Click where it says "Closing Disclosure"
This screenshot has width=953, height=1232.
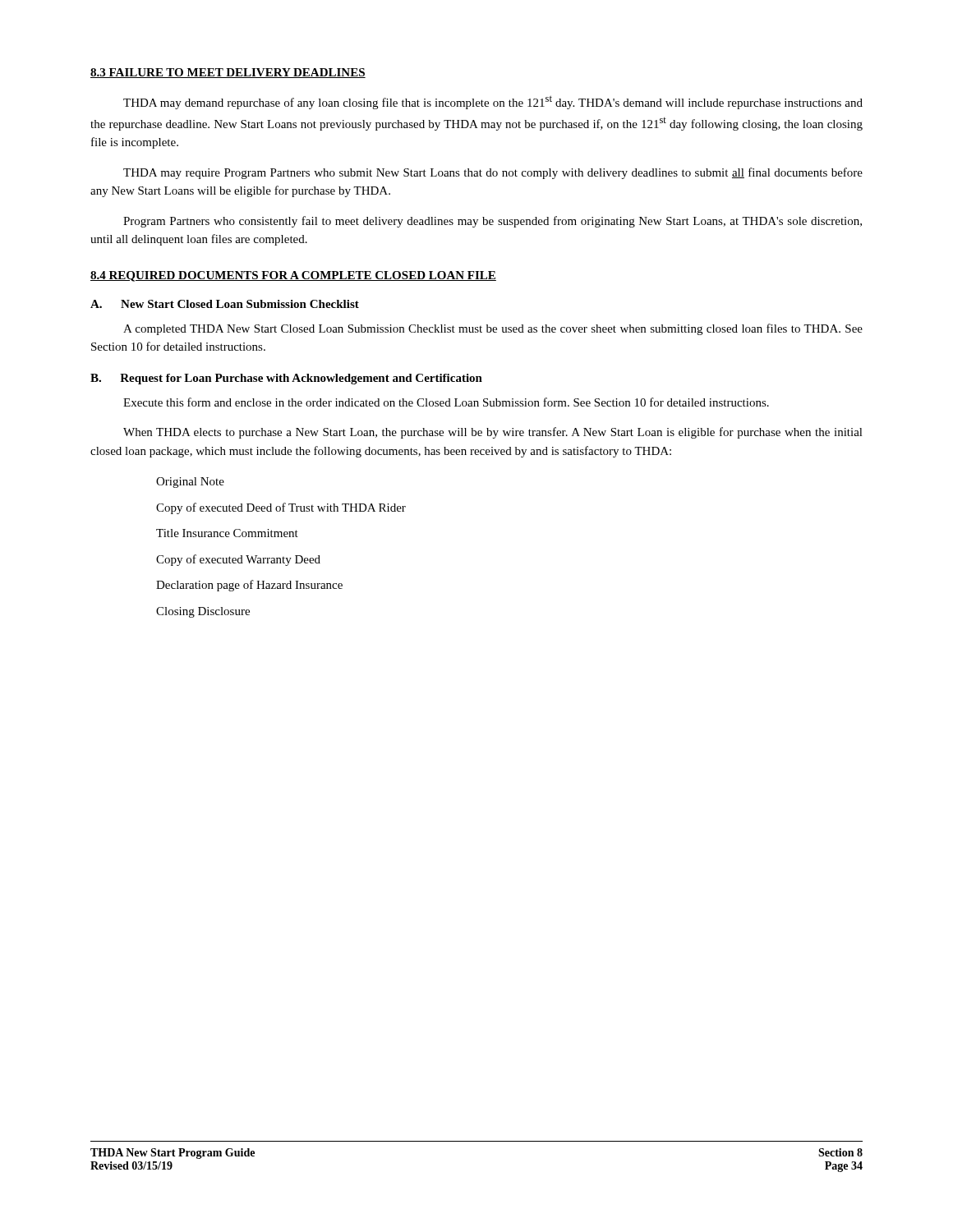(203, 611)
